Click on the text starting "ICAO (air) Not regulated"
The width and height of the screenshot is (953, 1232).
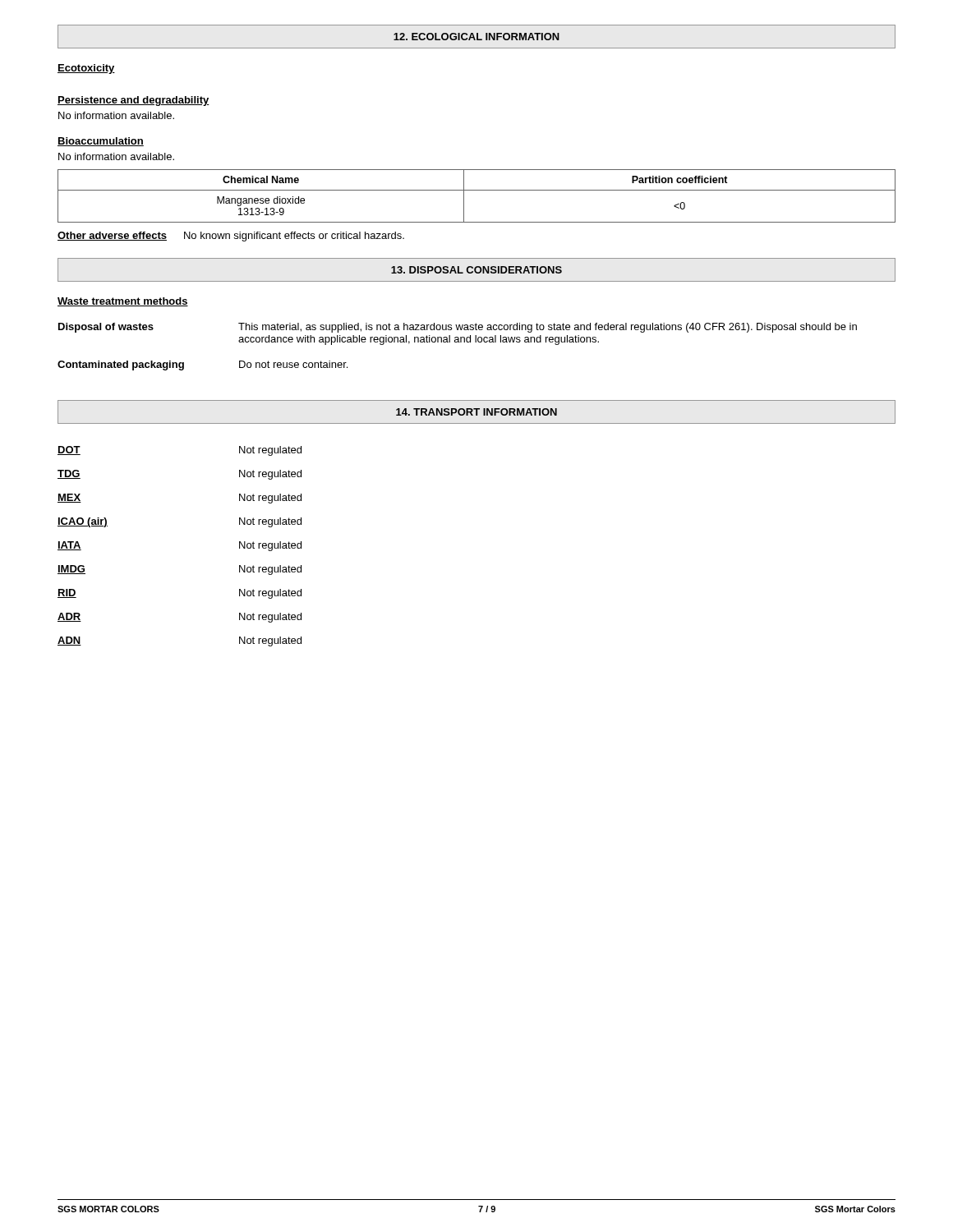pyautogui.click(x=74, y=522)
